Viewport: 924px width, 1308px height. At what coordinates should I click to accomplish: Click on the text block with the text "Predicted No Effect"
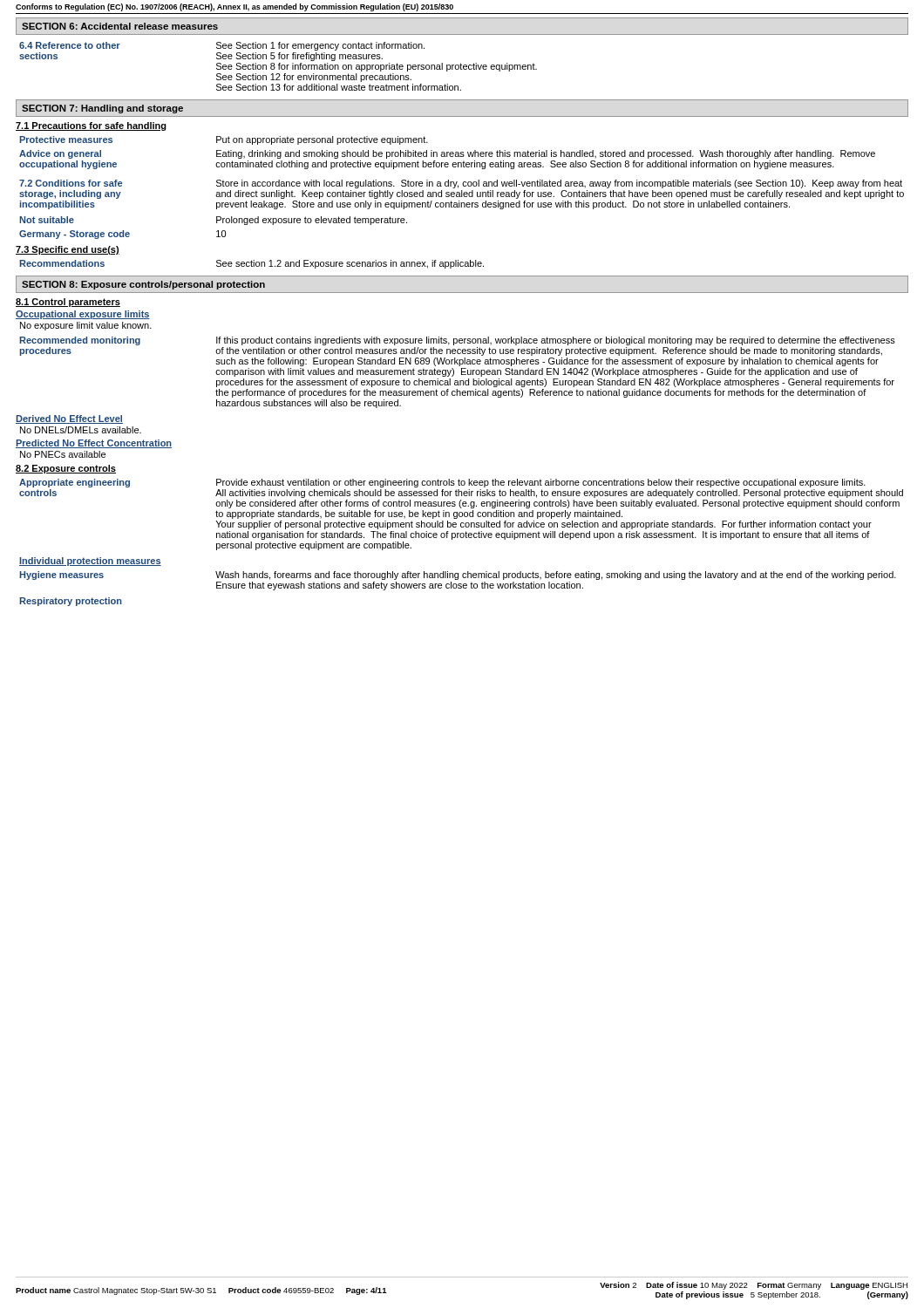(94, 443)
